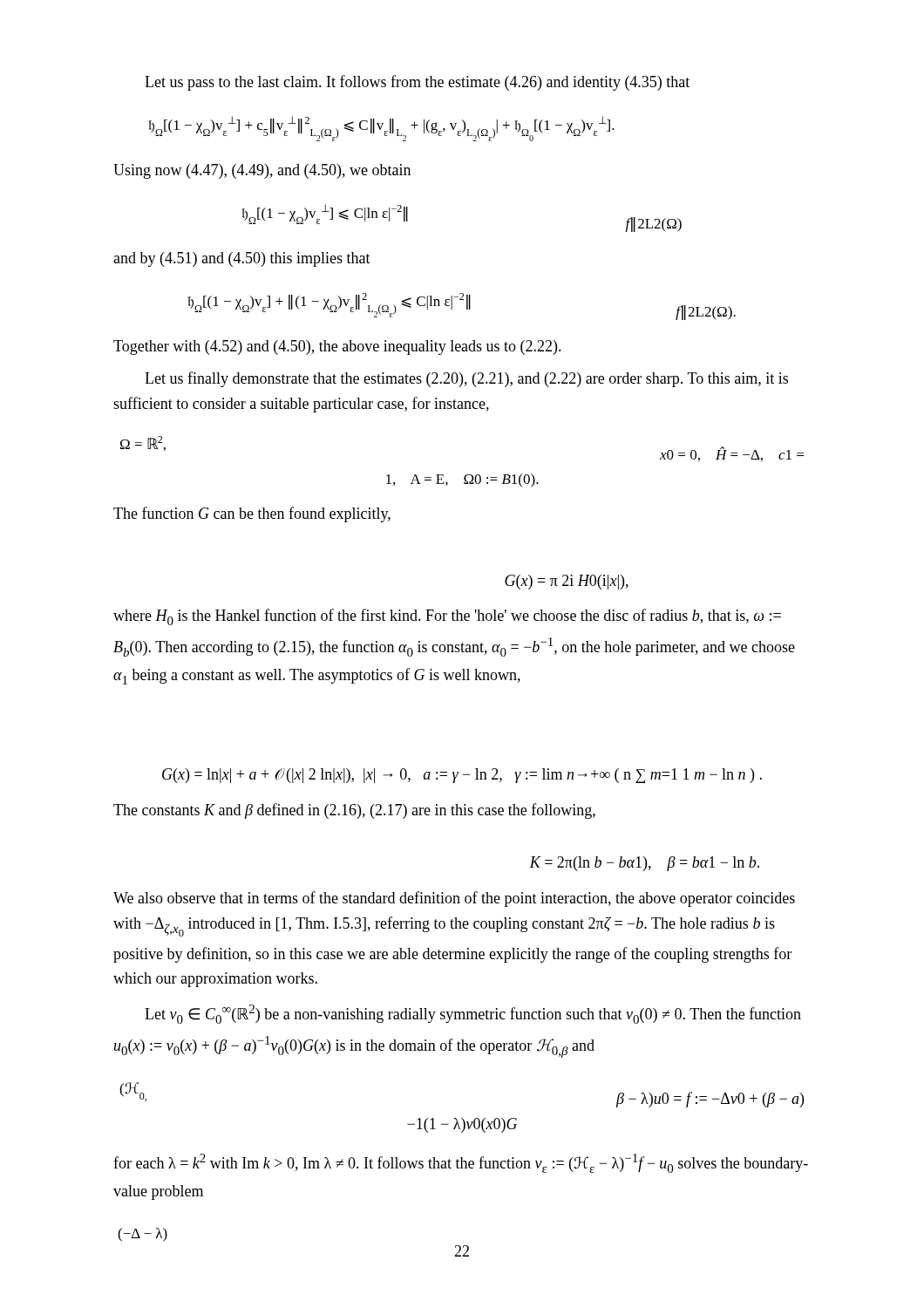Locate the block of text that opens with "Together with (4.52) and (4.50), the"
The height and width of the screenshot is (1308, 924).
tap(338, 346)
